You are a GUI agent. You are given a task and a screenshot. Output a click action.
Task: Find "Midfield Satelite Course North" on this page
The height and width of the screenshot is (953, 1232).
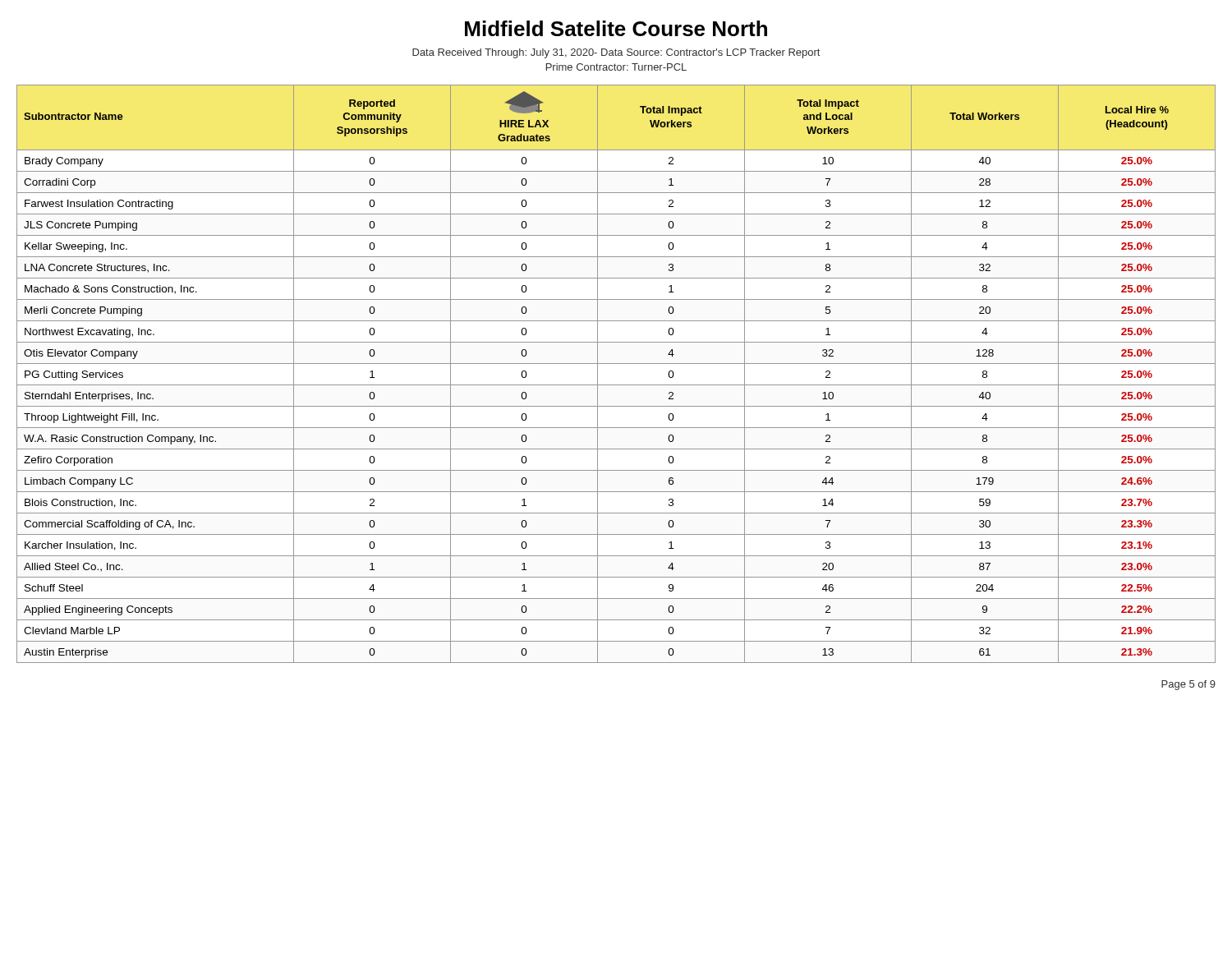click(x=616, y=29)
